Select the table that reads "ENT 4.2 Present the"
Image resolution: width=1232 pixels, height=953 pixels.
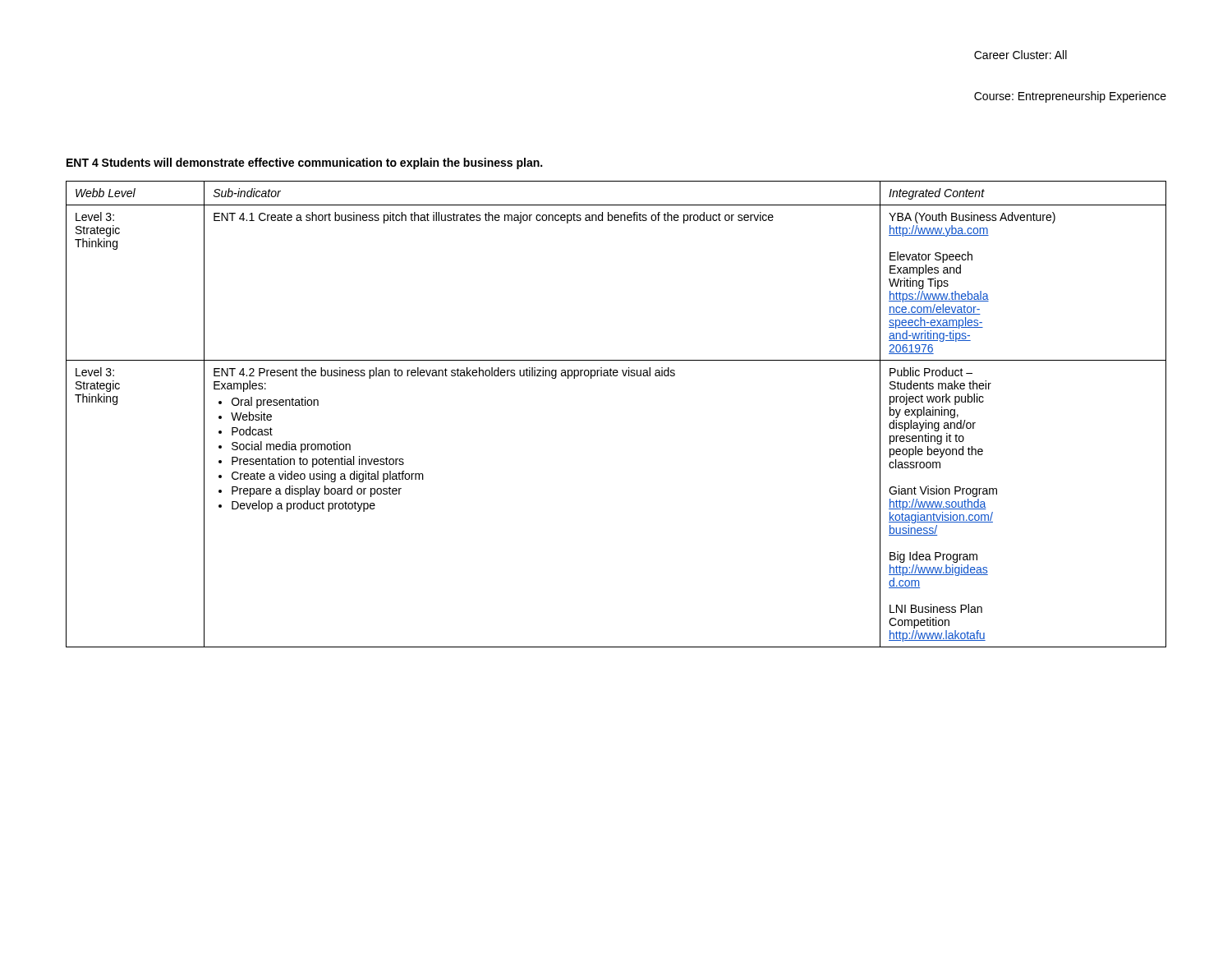click(x=616, y=414)
